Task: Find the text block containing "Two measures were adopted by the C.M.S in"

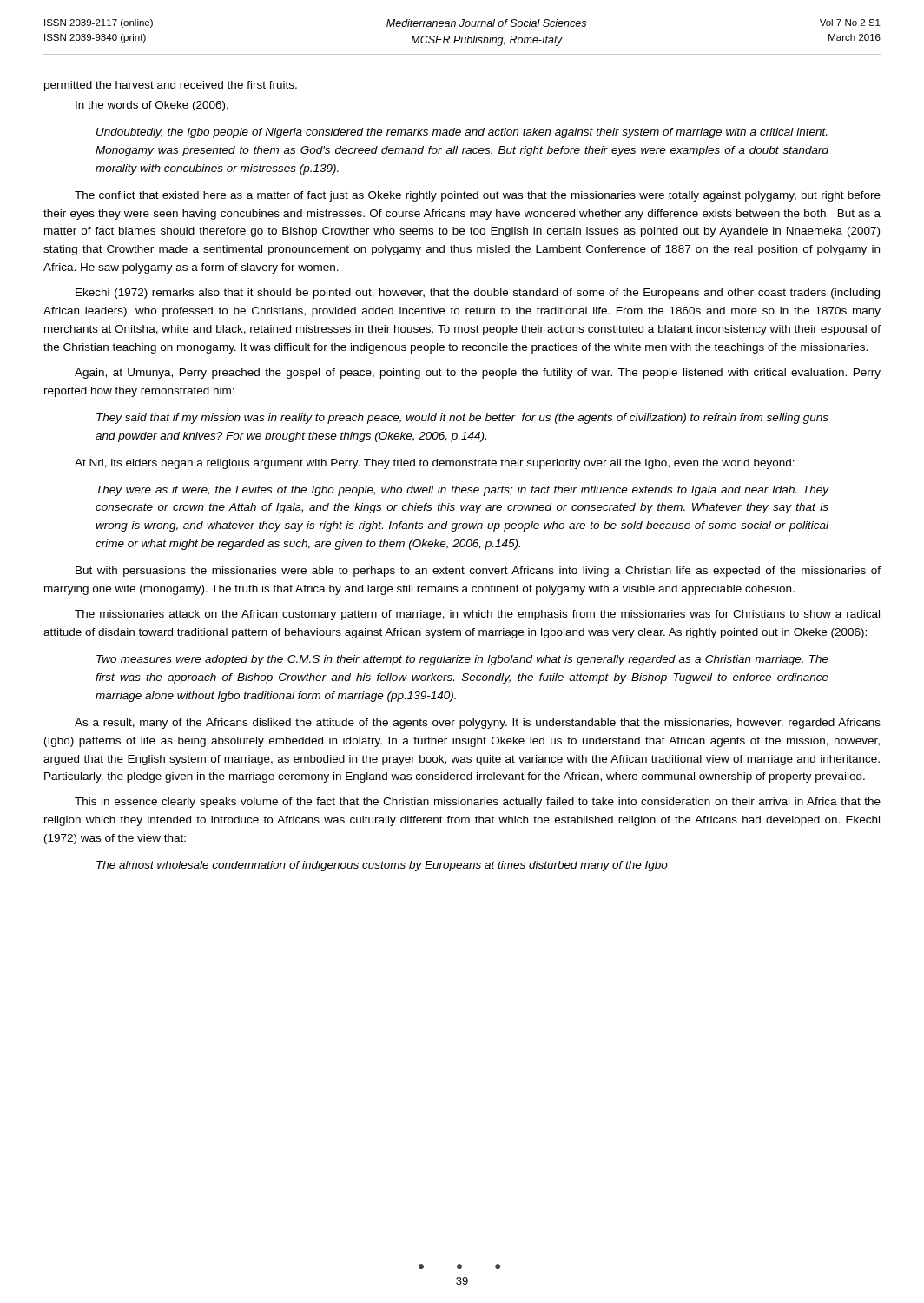Action: coord(462,677)
